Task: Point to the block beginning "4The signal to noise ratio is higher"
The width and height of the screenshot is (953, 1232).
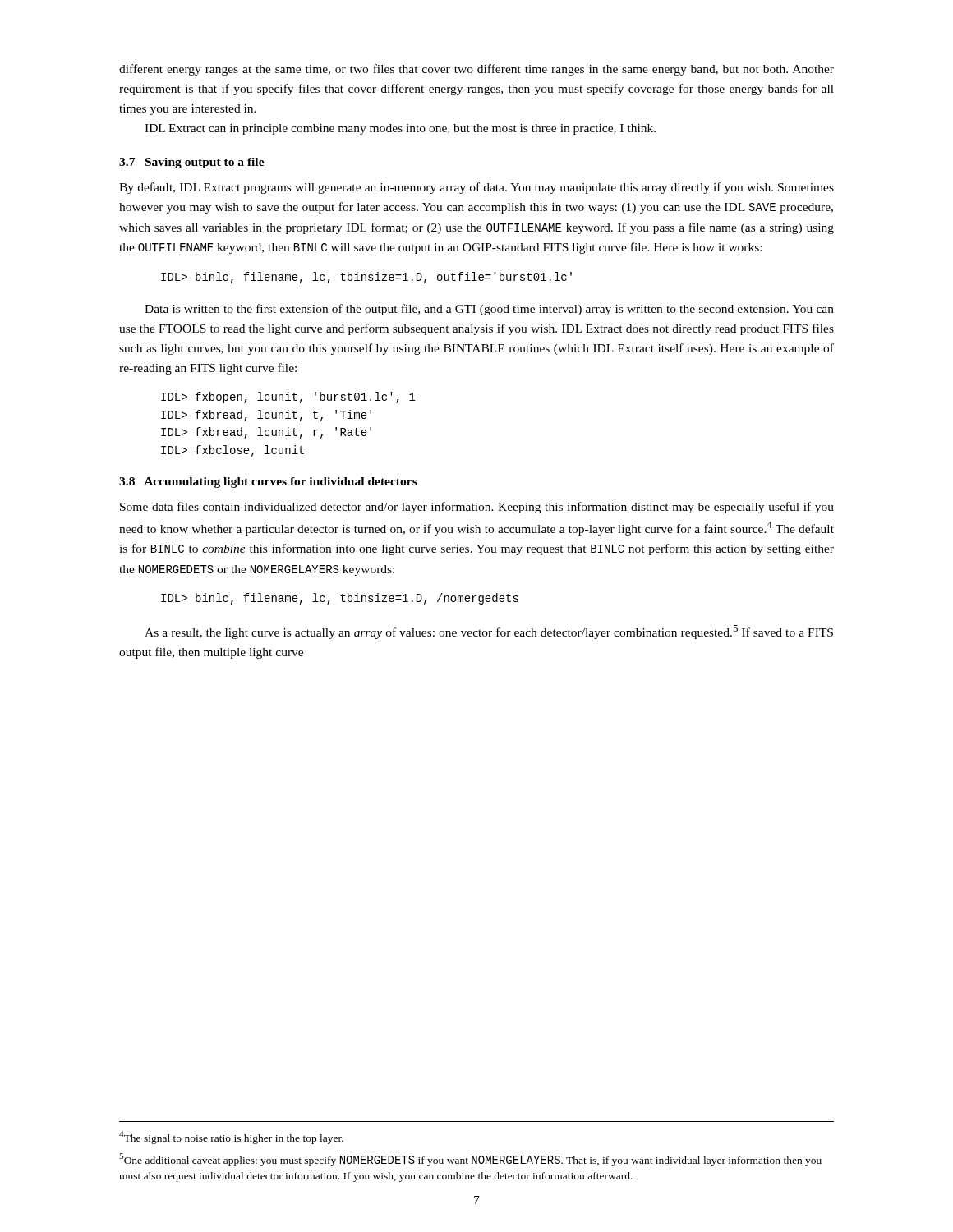Action: [476, 1155]
